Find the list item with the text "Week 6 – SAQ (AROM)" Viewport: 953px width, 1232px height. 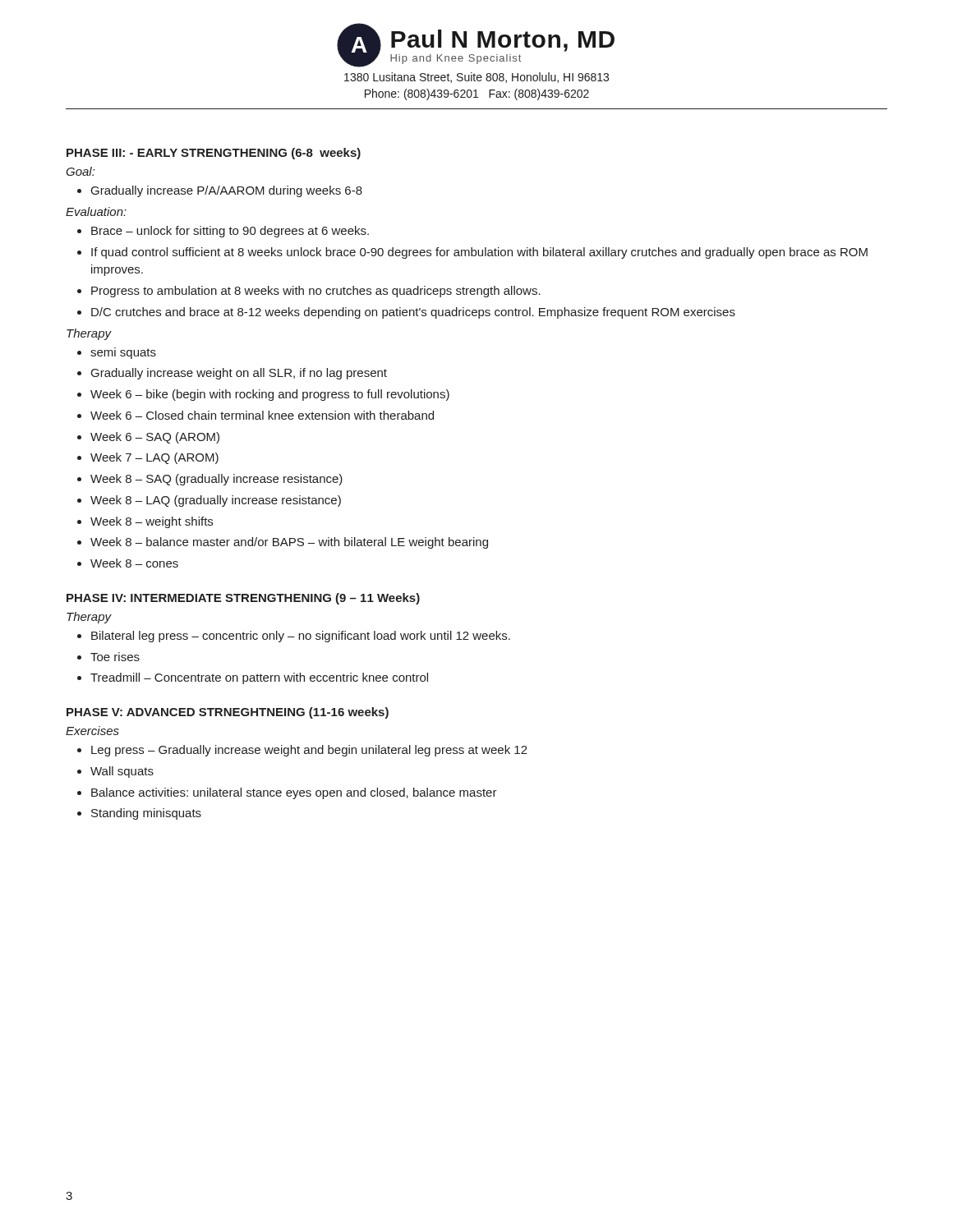tap(155, 436)
